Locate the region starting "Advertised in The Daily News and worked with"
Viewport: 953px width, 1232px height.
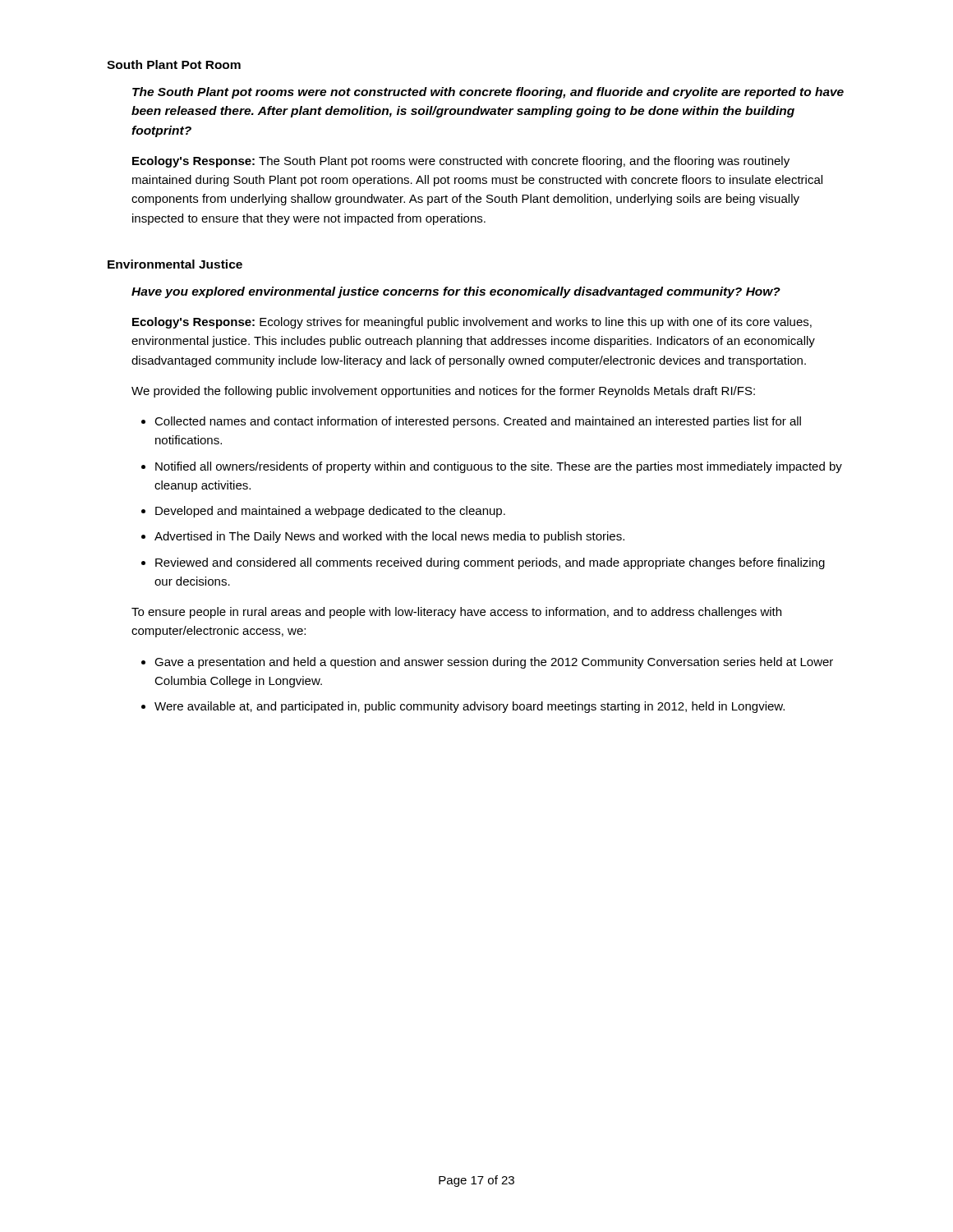pos(390,536)
